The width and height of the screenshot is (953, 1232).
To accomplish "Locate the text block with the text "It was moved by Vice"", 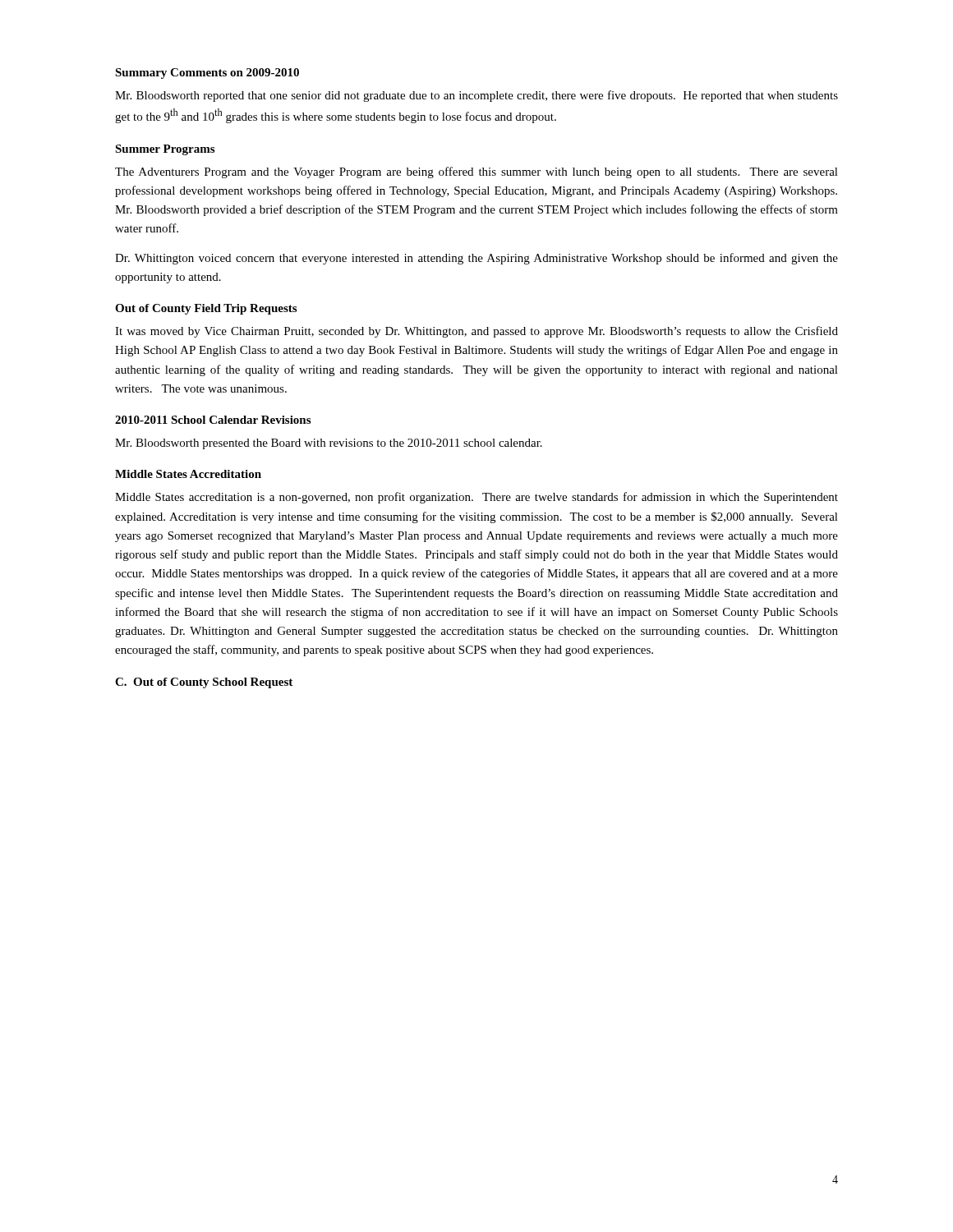I will (476, 360).
